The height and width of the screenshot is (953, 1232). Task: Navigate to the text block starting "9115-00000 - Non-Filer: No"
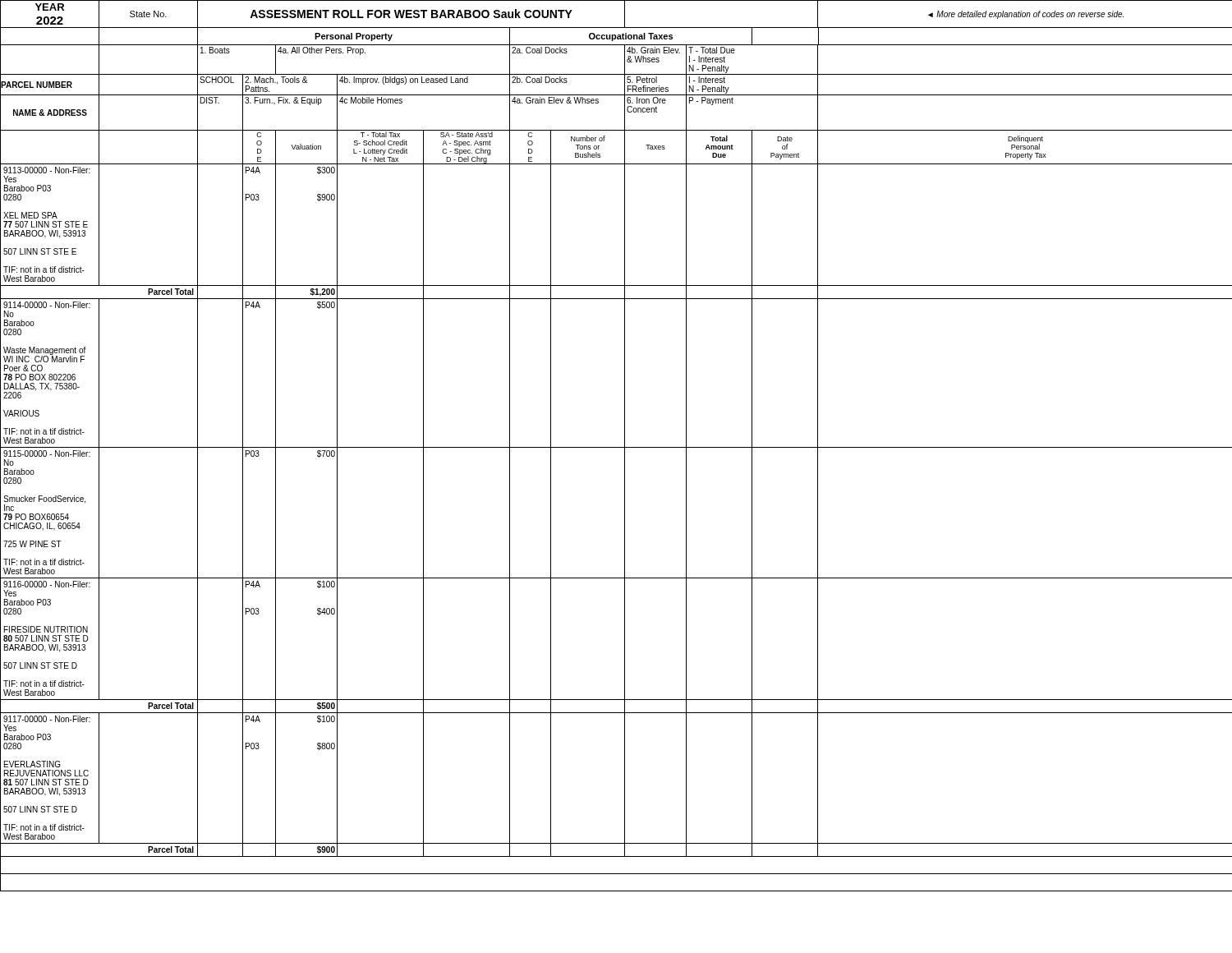click(x=616, y=513)
